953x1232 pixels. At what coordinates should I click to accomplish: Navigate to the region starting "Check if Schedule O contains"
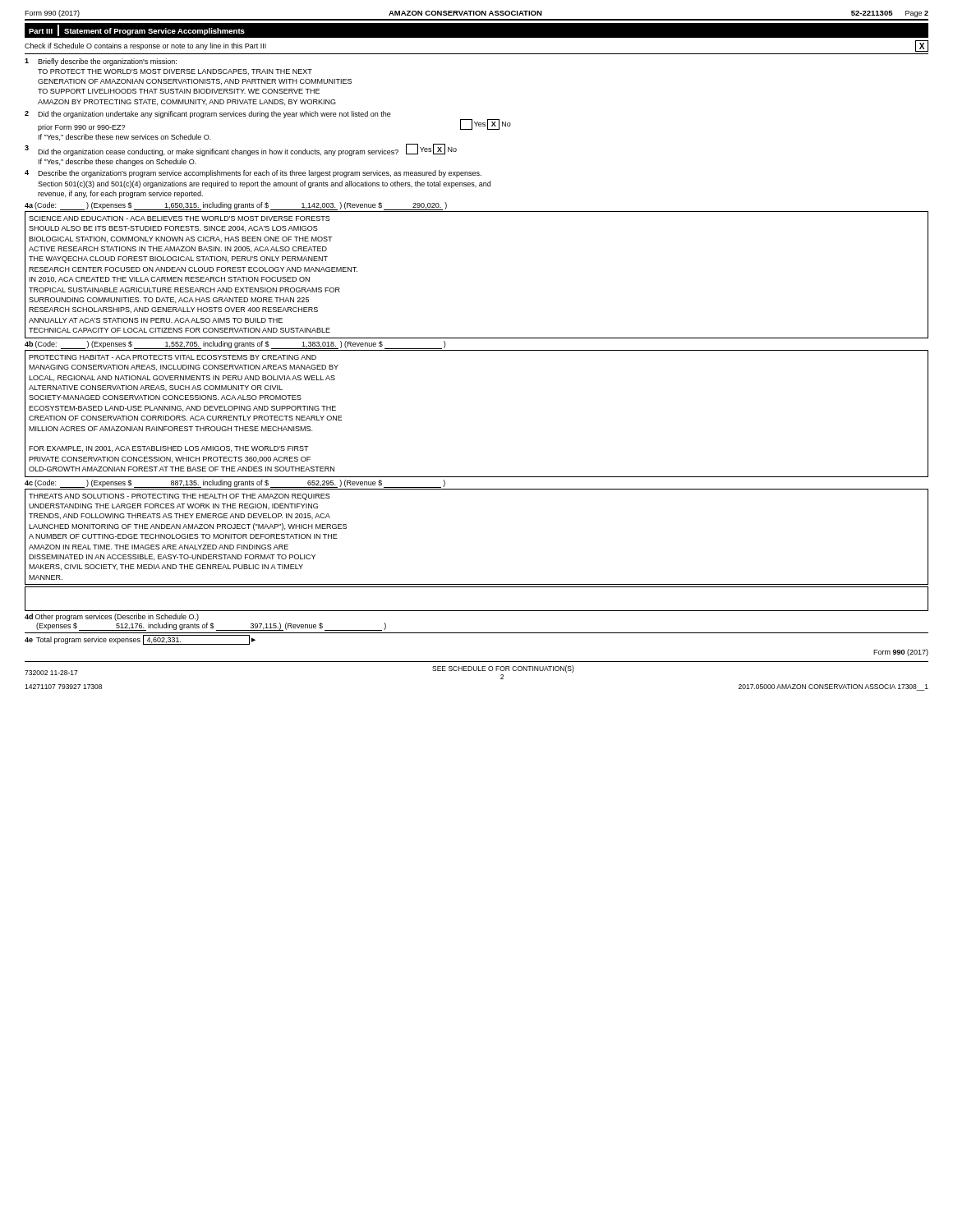(x=476, y=46)
